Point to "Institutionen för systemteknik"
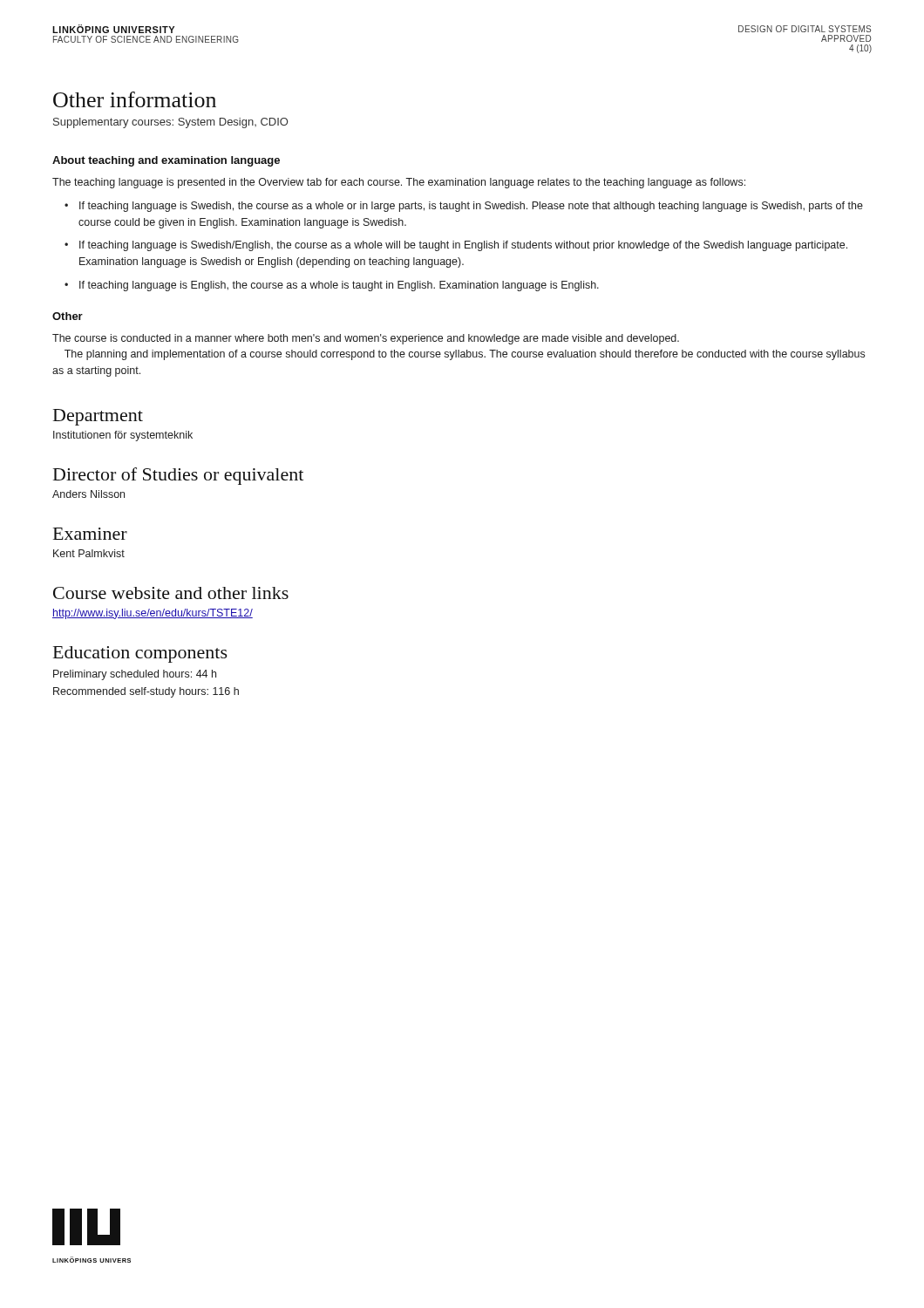 point(123,435)
